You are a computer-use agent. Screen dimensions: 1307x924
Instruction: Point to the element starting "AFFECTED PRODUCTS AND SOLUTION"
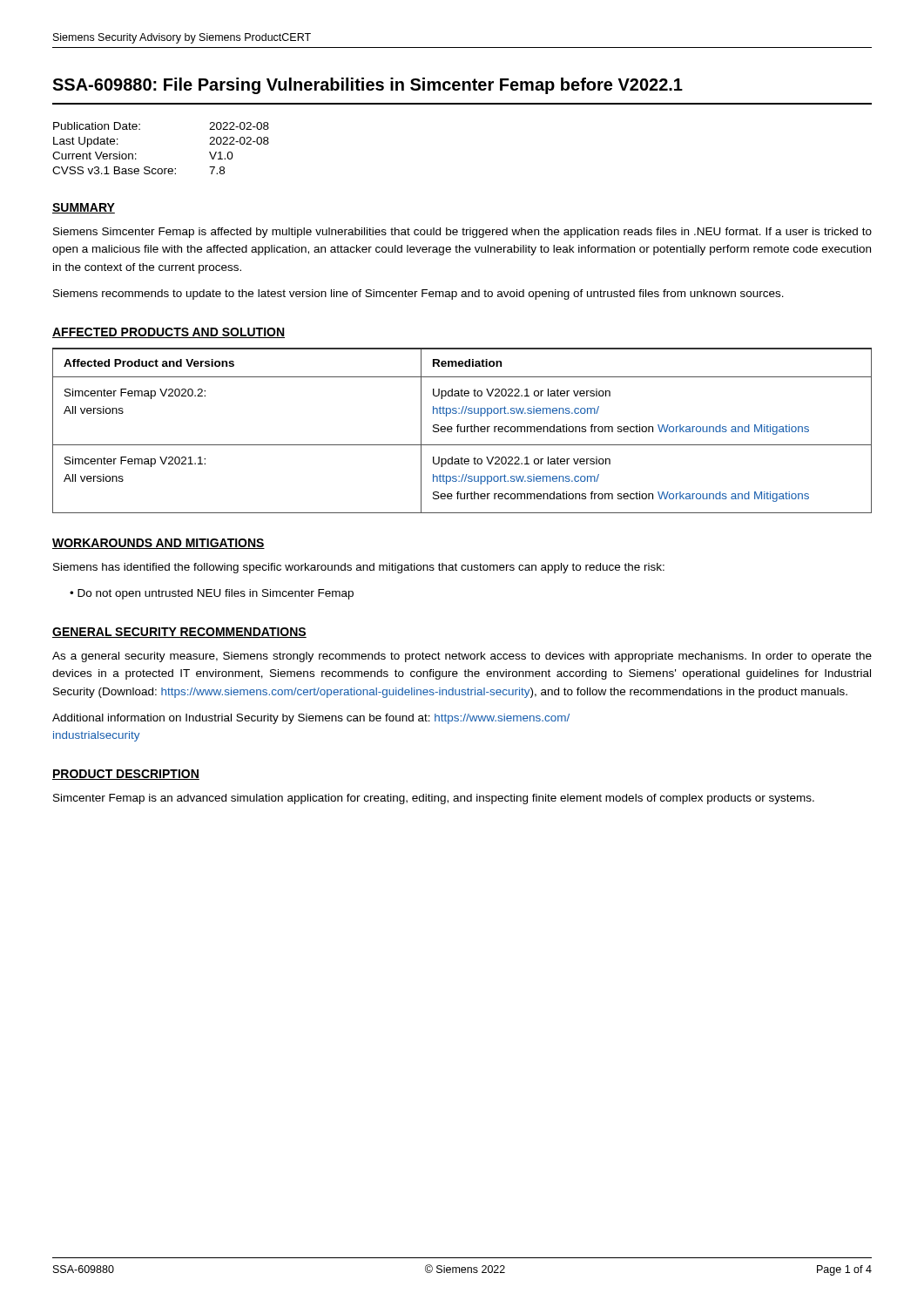pos(169,332)
